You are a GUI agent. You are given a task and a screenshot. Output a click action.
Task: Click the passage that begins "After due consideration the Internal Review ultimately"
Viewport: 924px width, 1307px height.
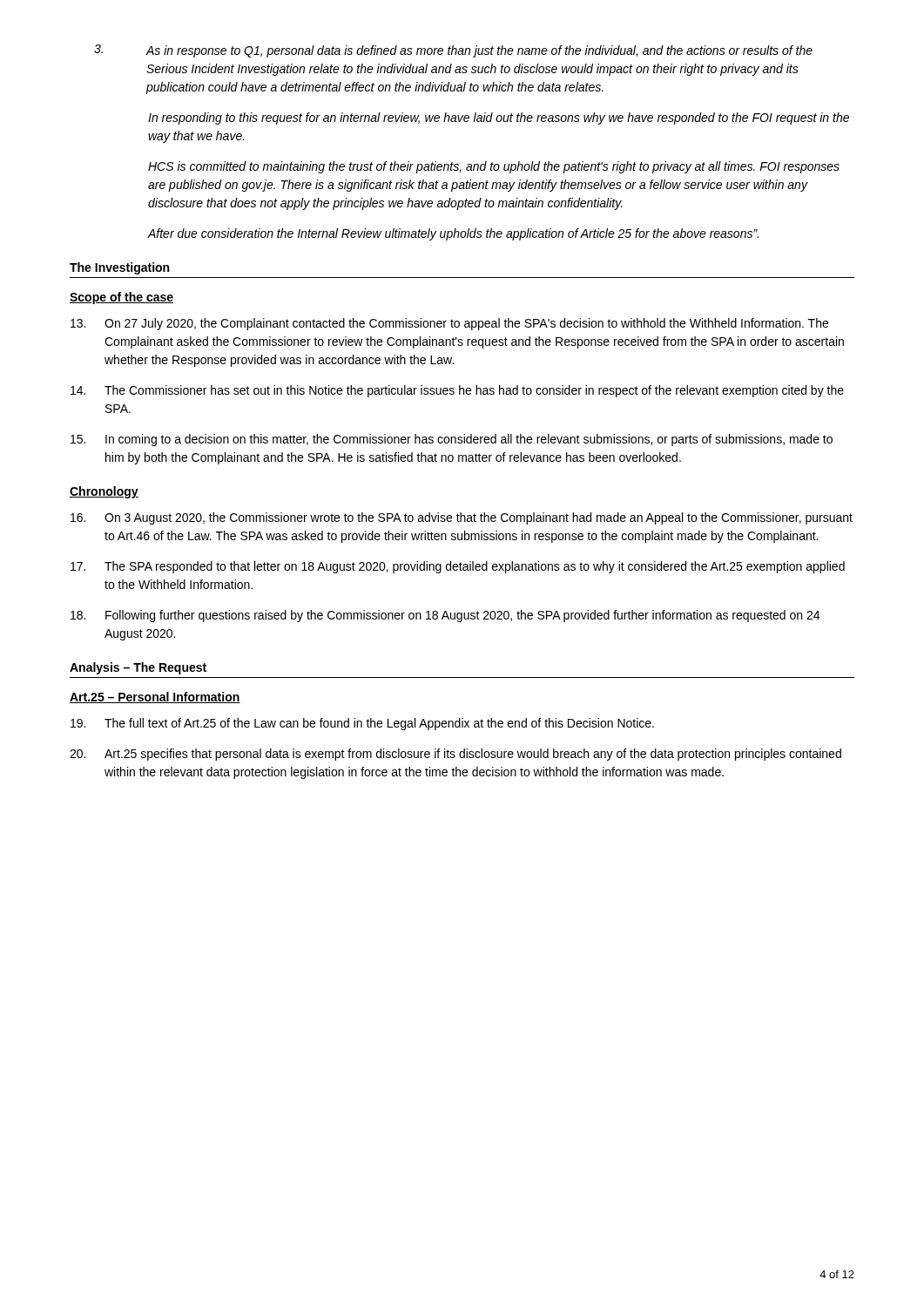[454, 233]
